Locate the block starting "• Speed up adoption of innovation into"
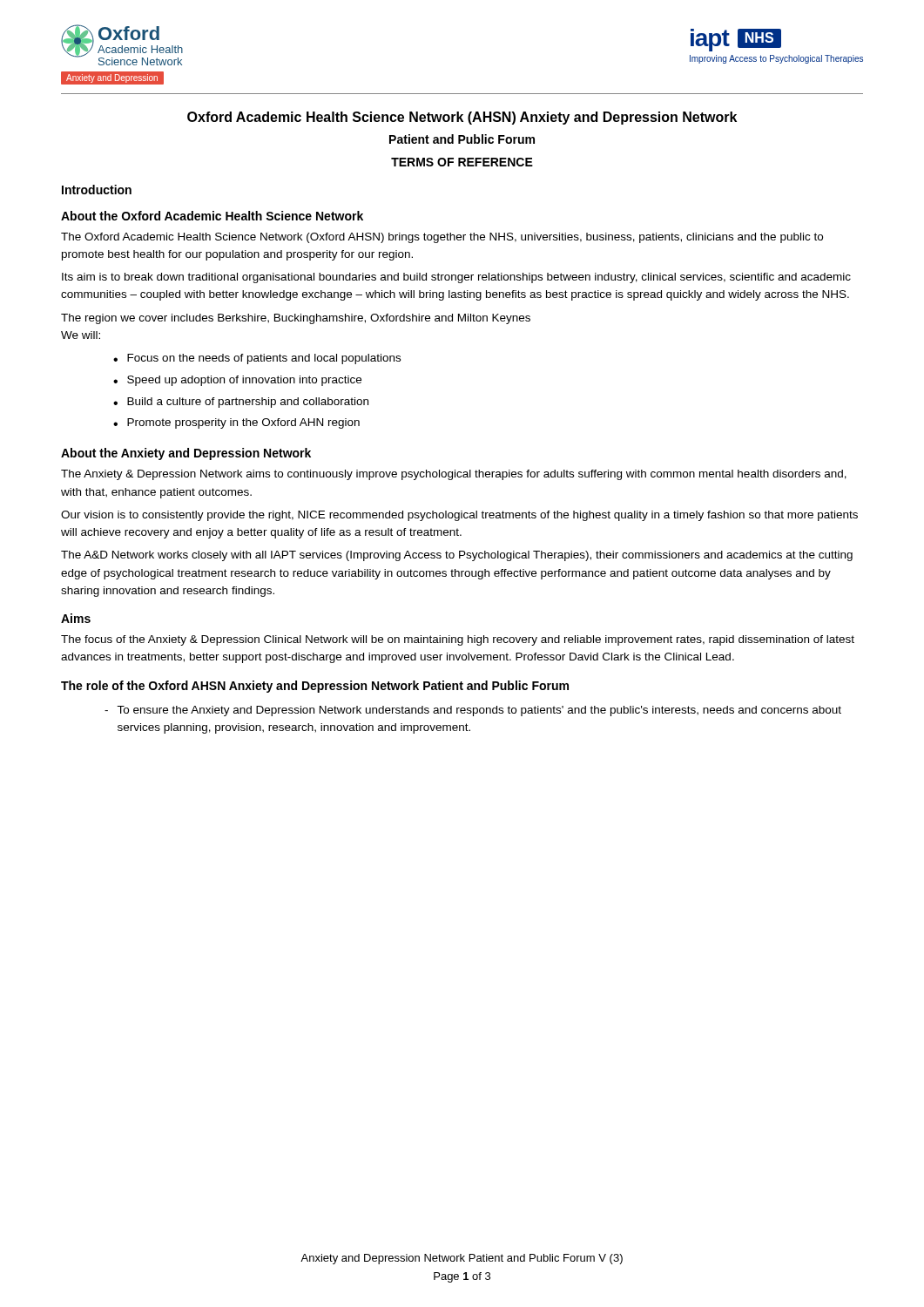Viewport: 924px width, 1307px height. point(237,381)
